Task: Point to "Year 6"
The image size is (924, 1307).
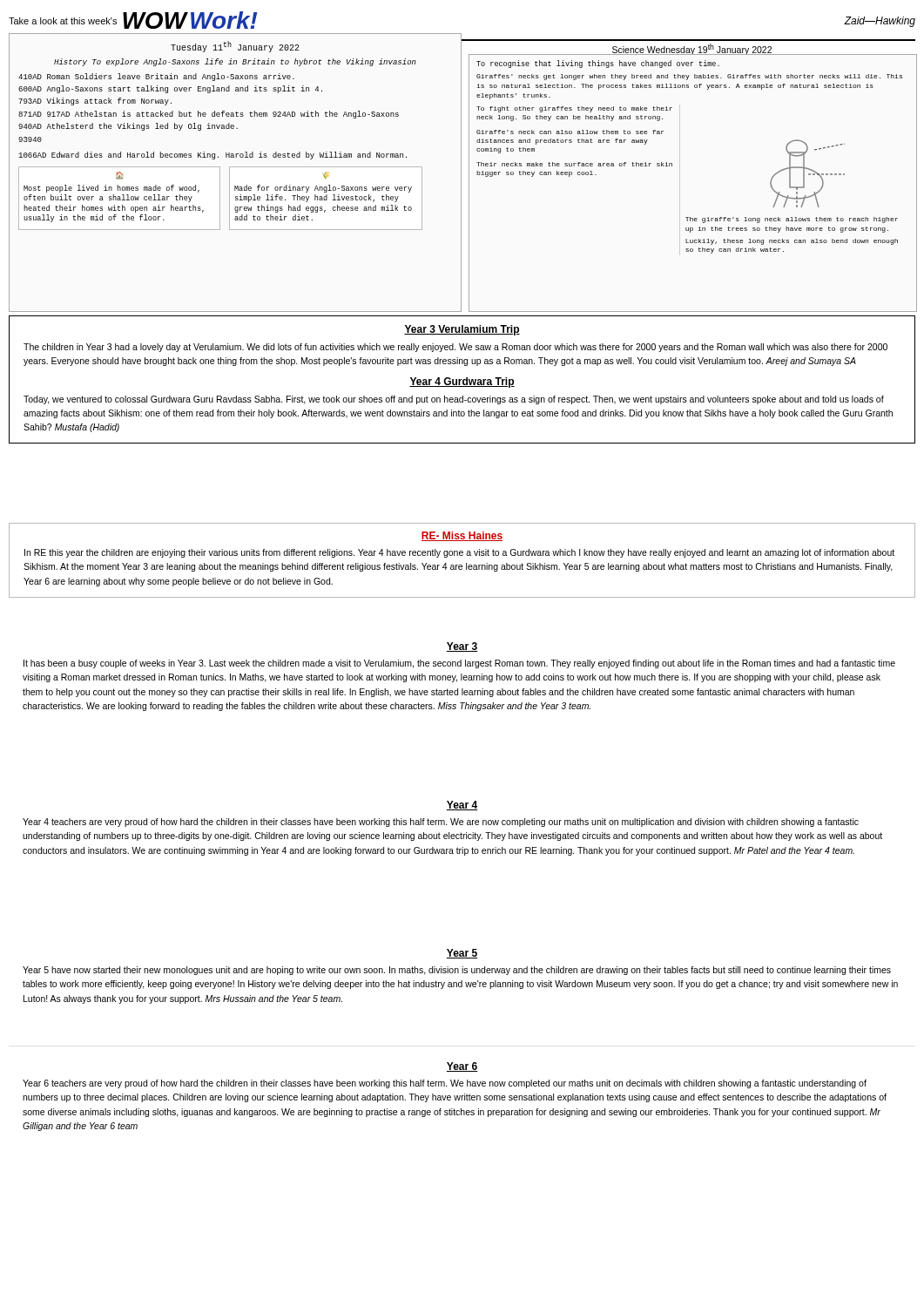Action: pyautogui.click(x=462, y=1067)
